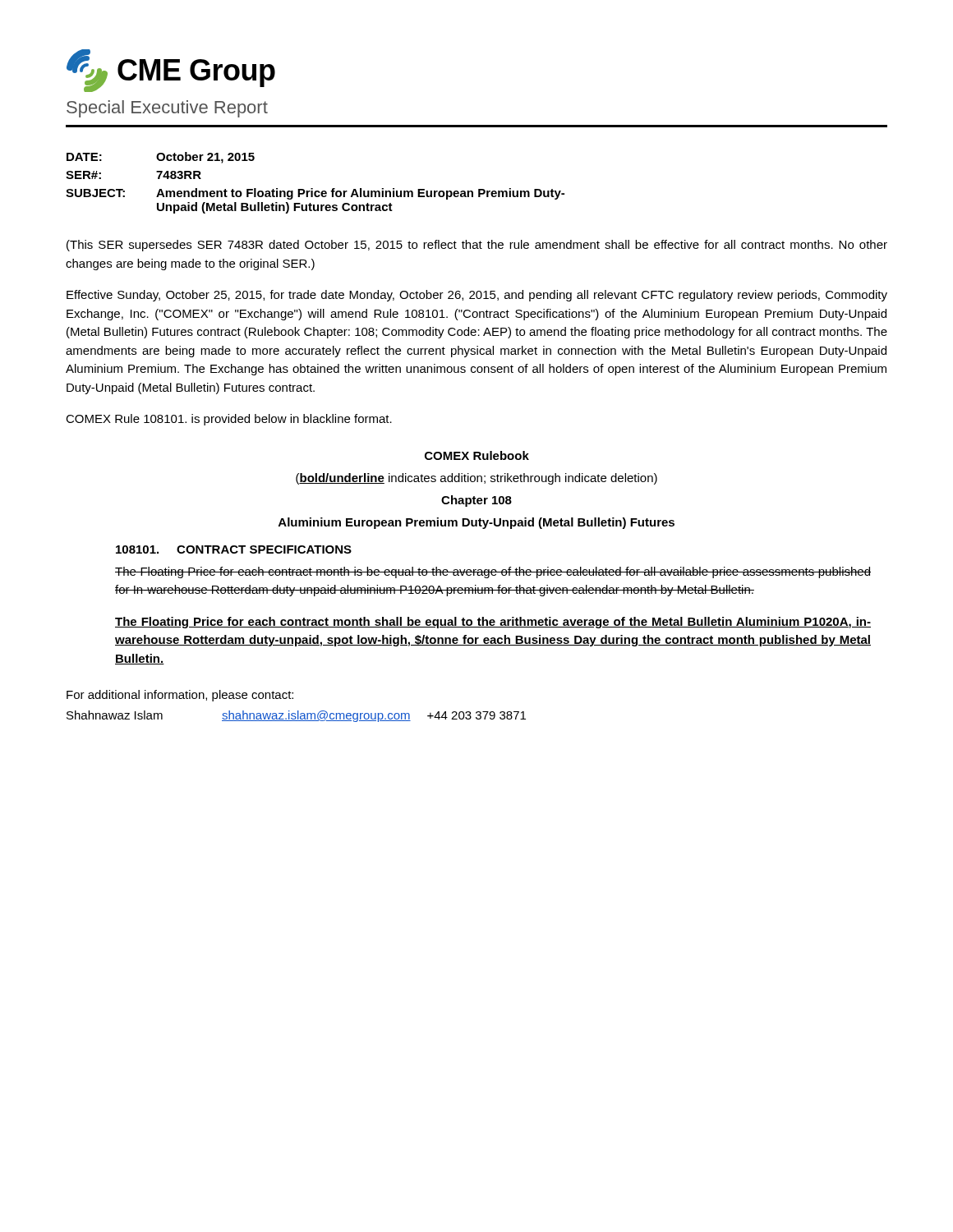Find the text block containing "Shahnawaz Islam shahnawaz.islam@cmegroup.com +44 203"
This screenshot has width=953, height=1232.
296,715
